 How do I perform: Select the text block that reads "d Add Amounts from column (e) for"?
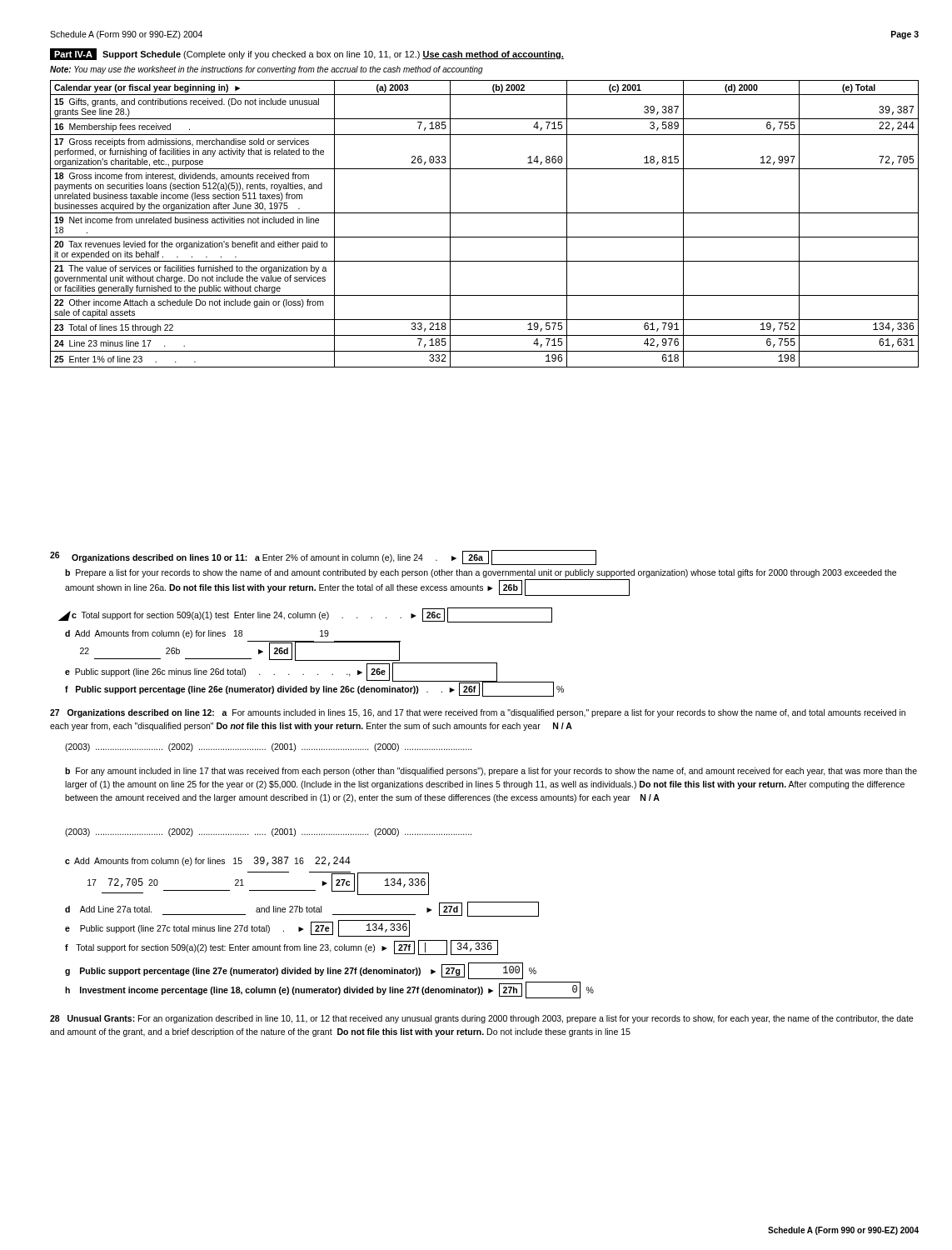(233, 644)
